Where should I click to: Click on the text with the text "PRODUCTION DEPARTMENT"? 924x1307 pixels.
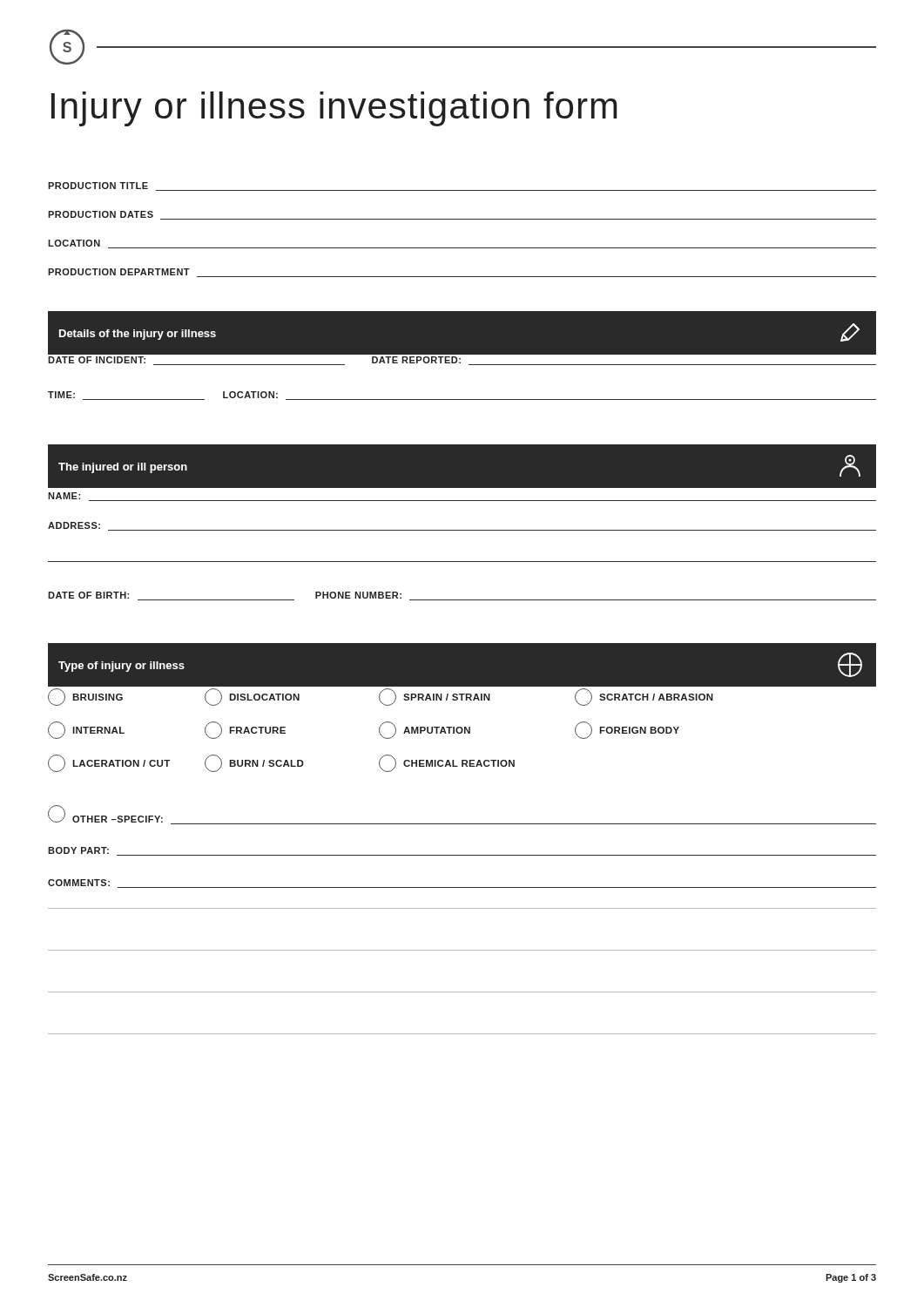point(462,269)
